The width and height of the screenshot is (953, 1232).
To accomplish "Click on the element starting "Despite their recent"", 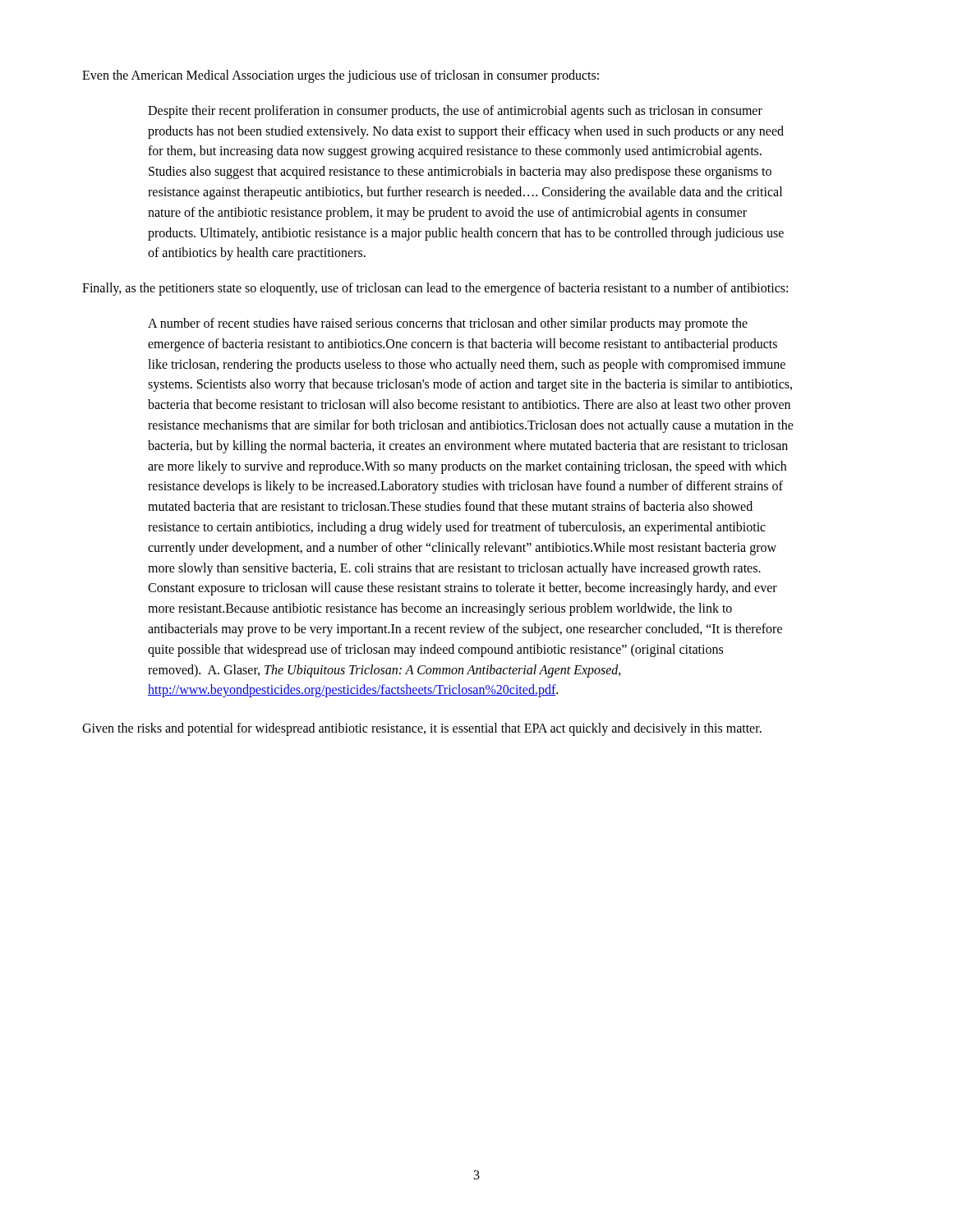I will tap(466, 182).
